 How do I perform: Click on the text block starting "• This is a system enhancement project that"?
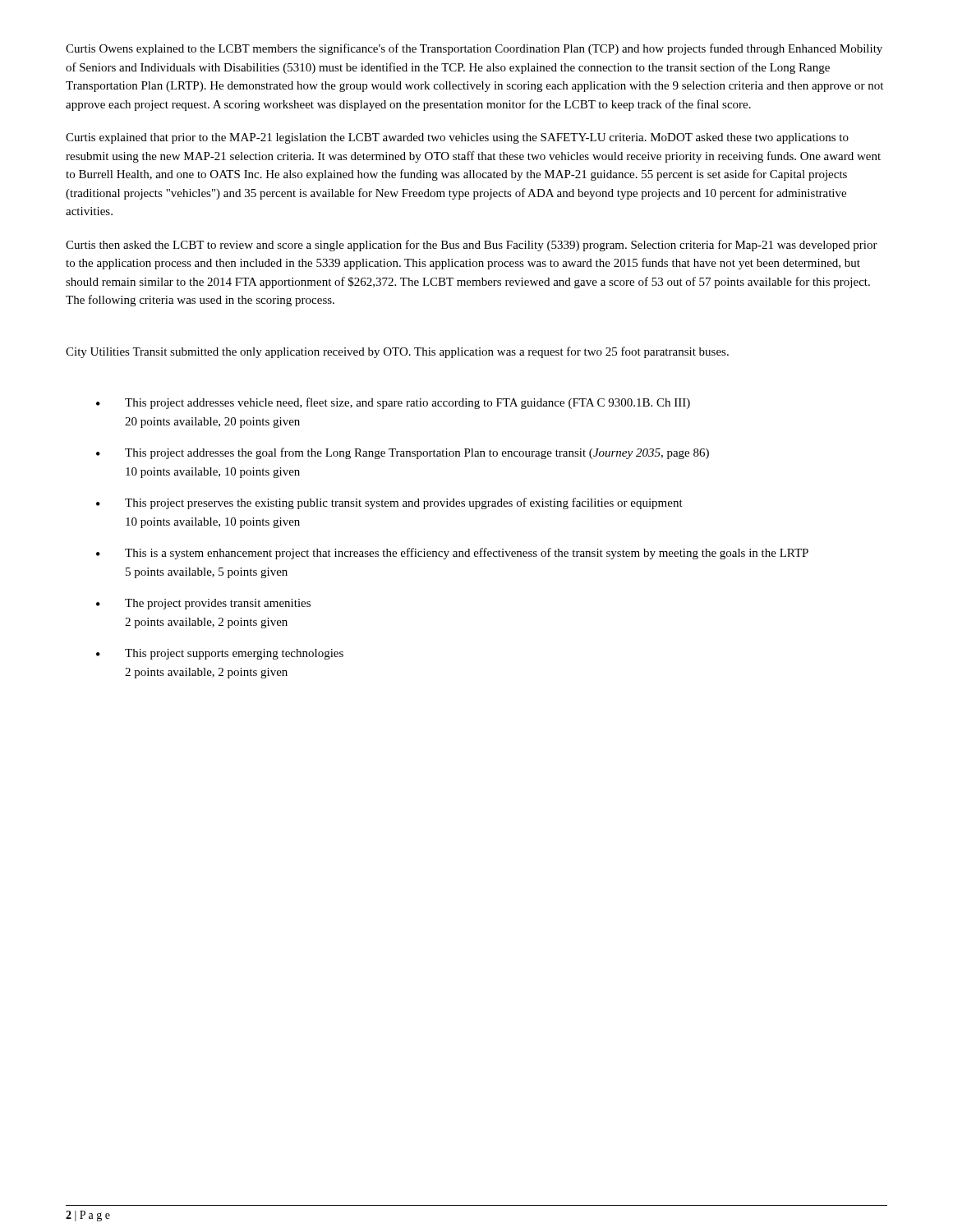click(491, 562)
